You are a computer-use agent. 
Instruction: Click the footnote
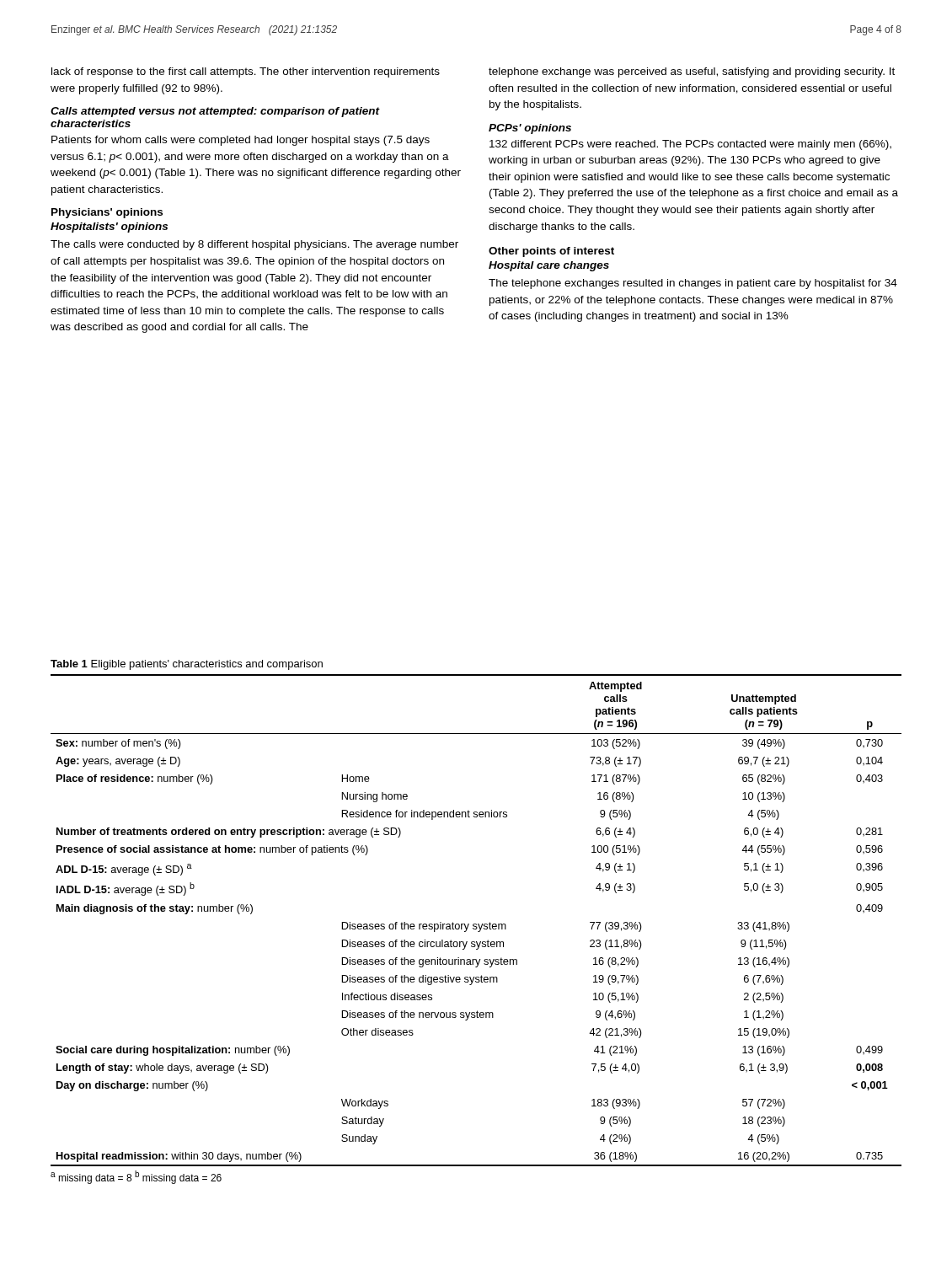pos(136,1176)
